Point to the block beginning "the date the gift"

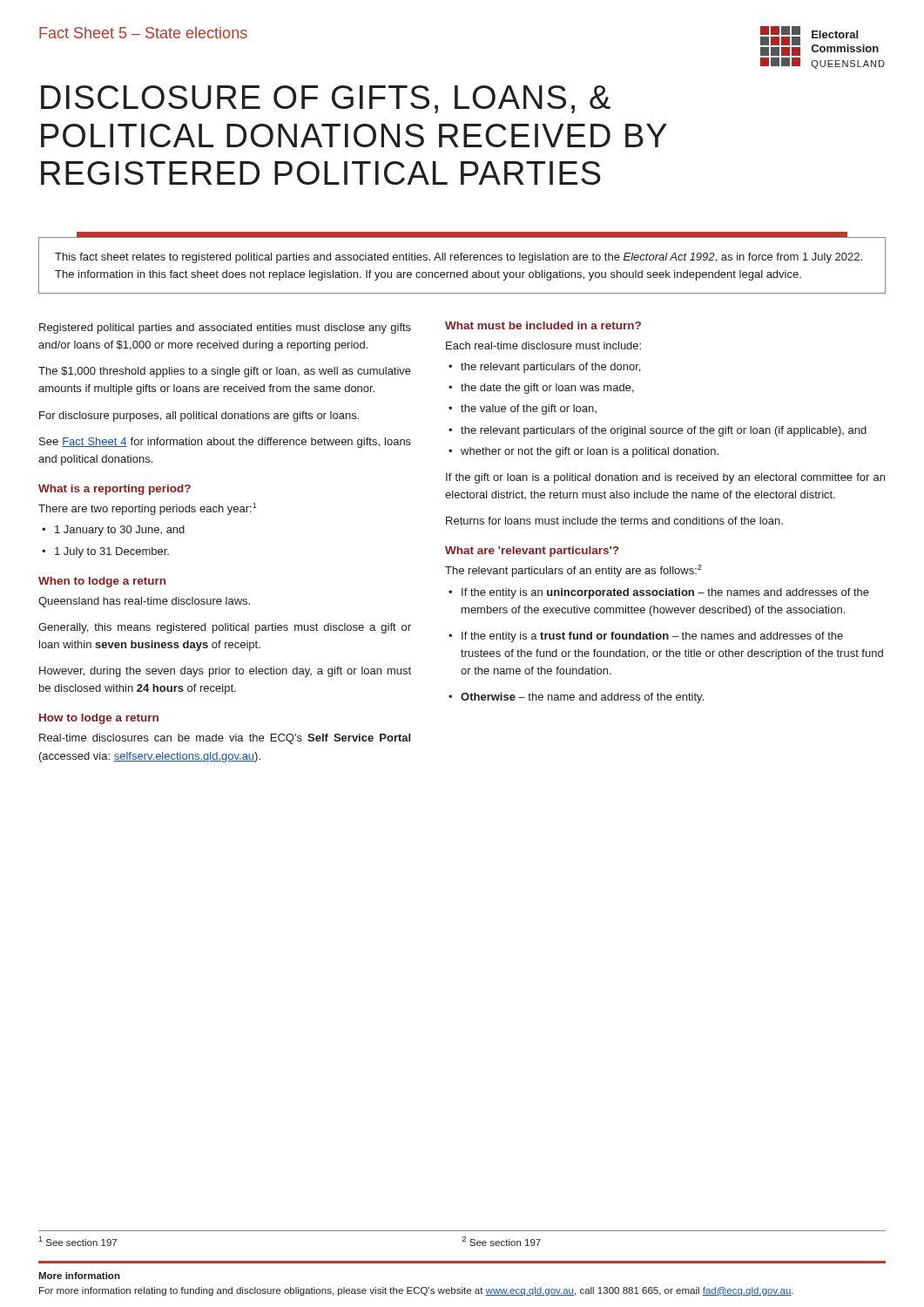point(548,388)
